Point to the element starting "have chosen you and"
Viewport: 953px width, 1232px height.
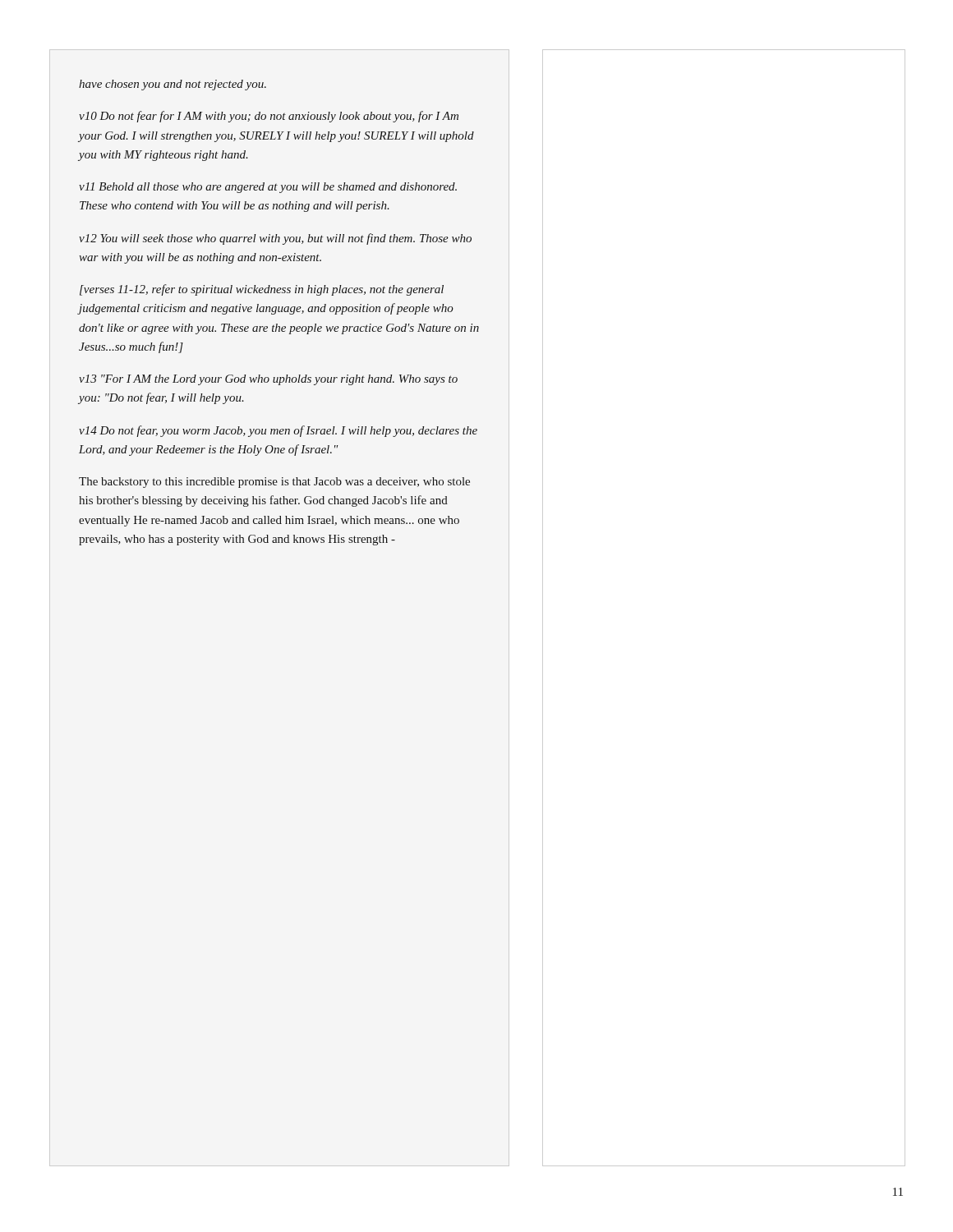(x=173, y=84)
